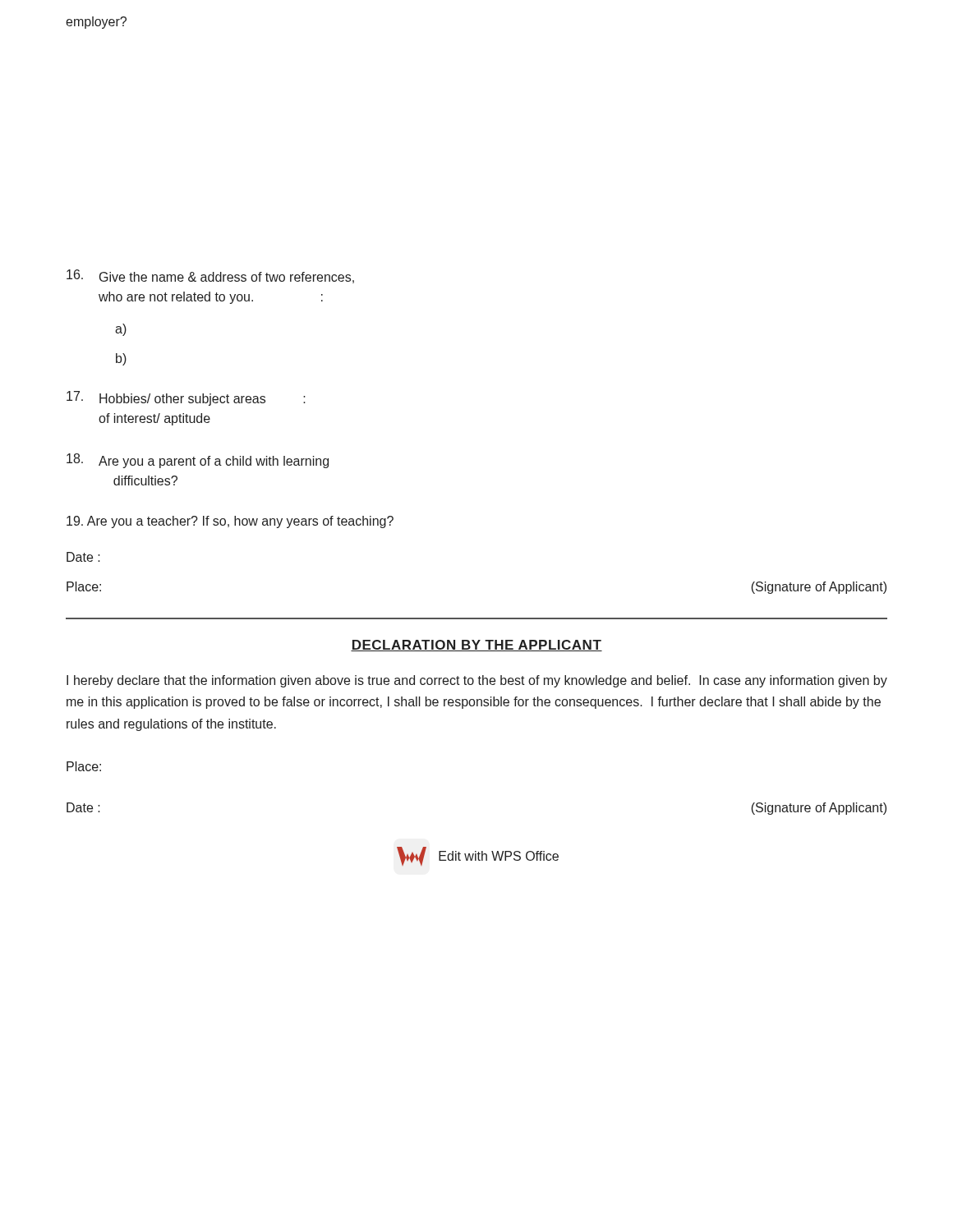
Task: Click on the text block starting "17. Hobbies/ other subject areas :of"
Action: click(x=186, y=409)
